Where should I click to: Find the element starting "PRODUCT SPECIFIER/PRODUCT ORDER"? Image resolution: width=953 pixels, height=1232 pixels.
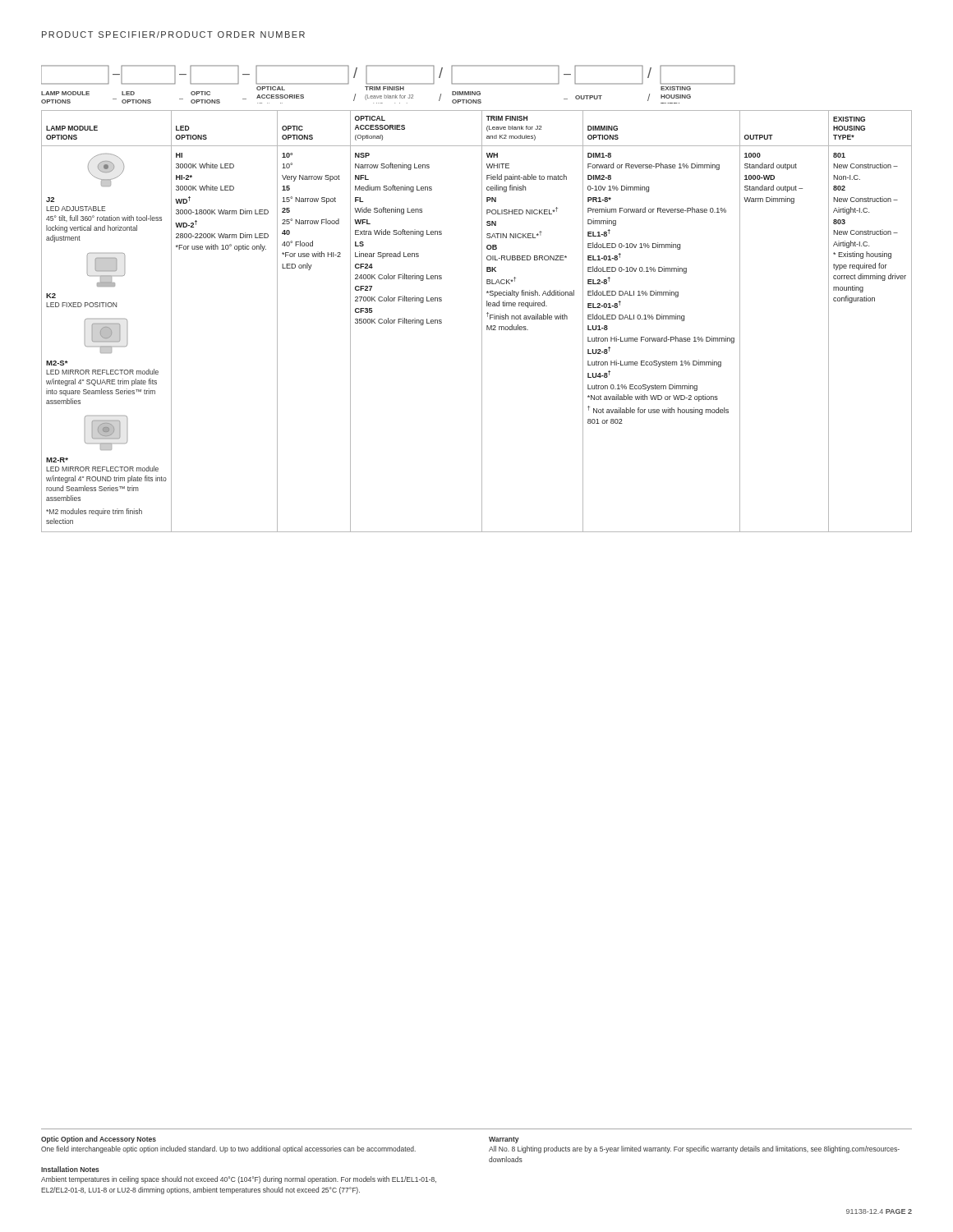pyautogui.click(x=174, y=34)
